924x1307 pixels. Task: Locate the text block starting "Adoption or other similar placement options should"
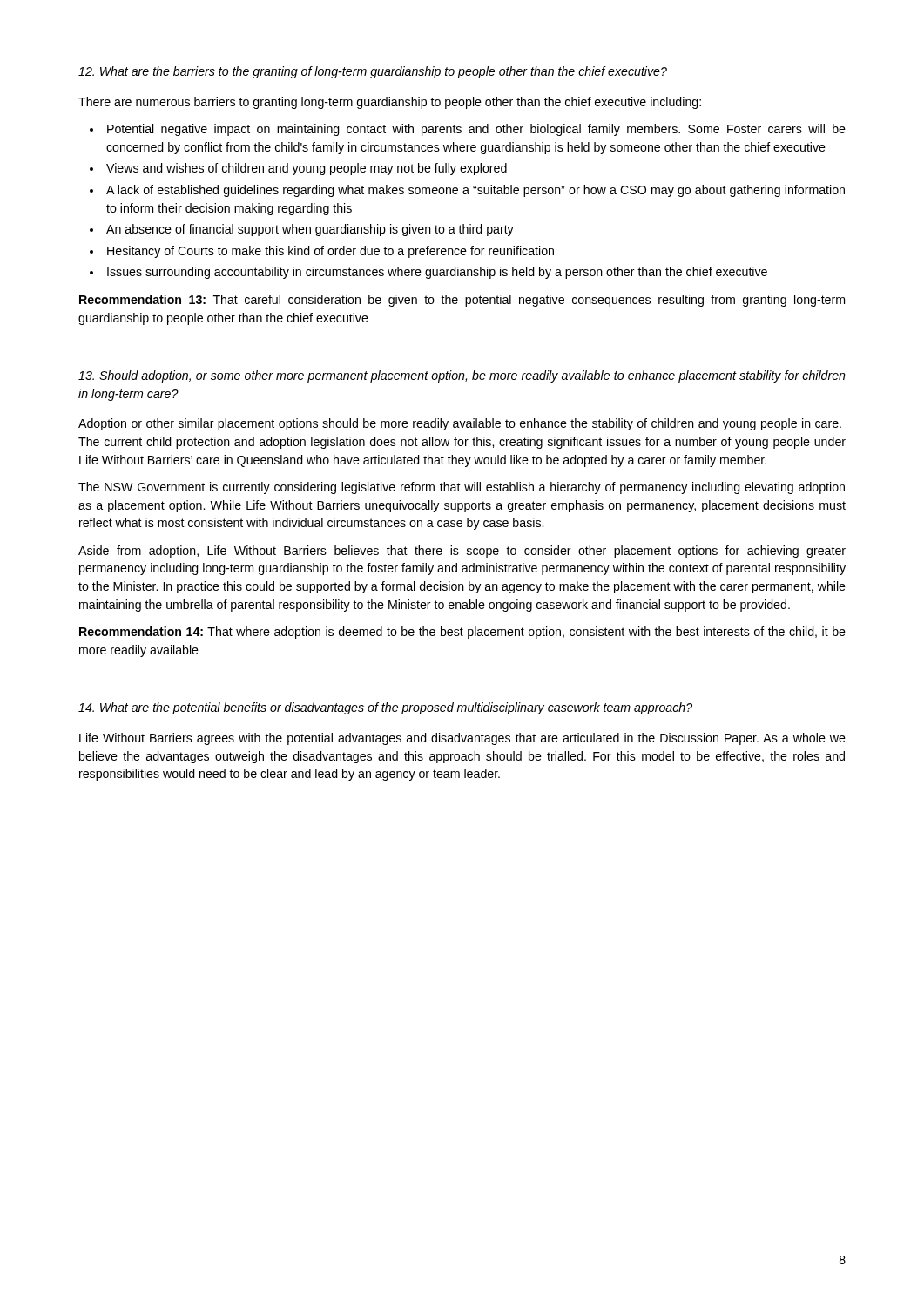462,442
